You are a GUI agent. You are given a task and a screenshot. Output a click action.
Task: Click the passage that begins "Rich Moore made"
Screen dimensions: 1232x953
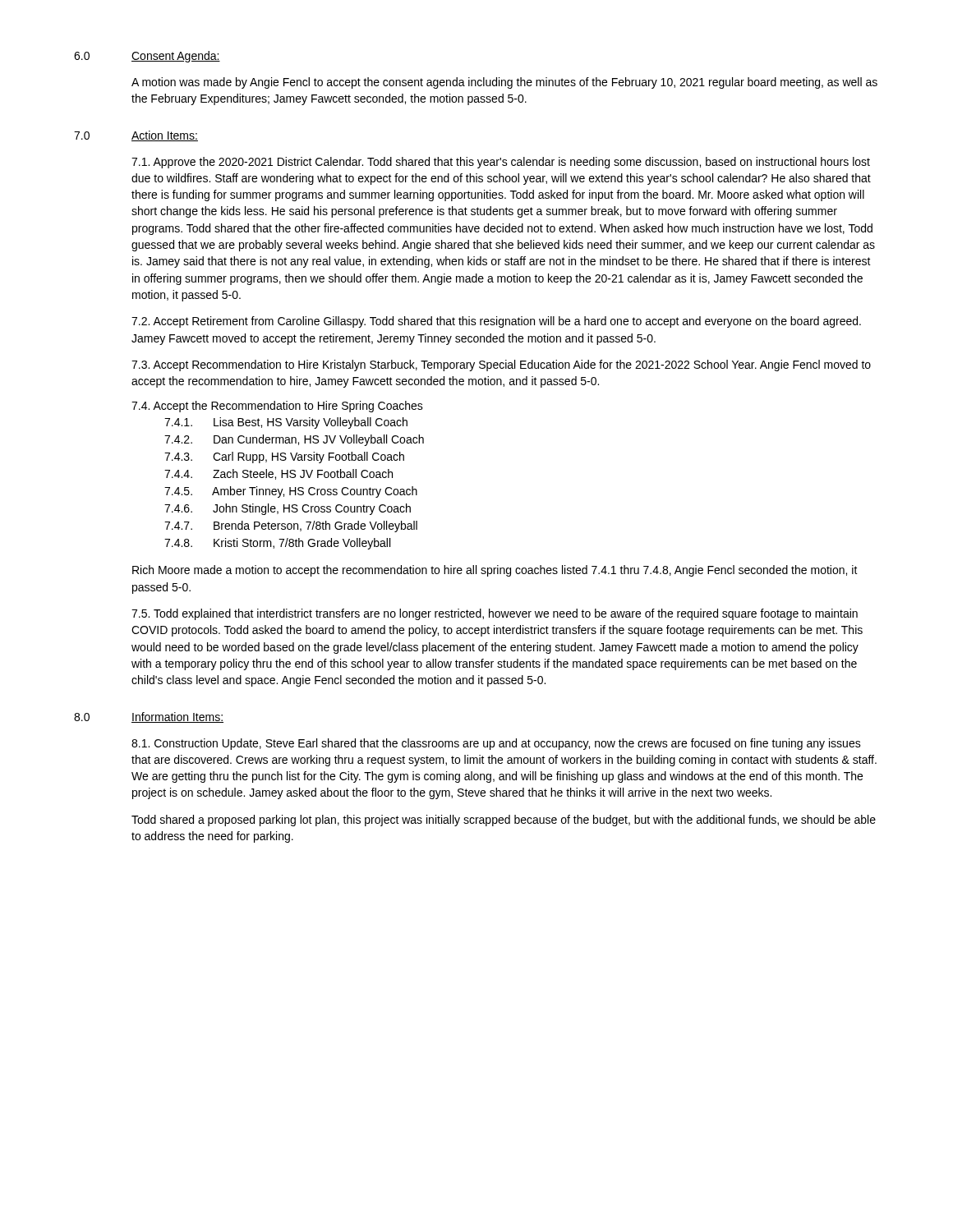click(x=505, y=579)
